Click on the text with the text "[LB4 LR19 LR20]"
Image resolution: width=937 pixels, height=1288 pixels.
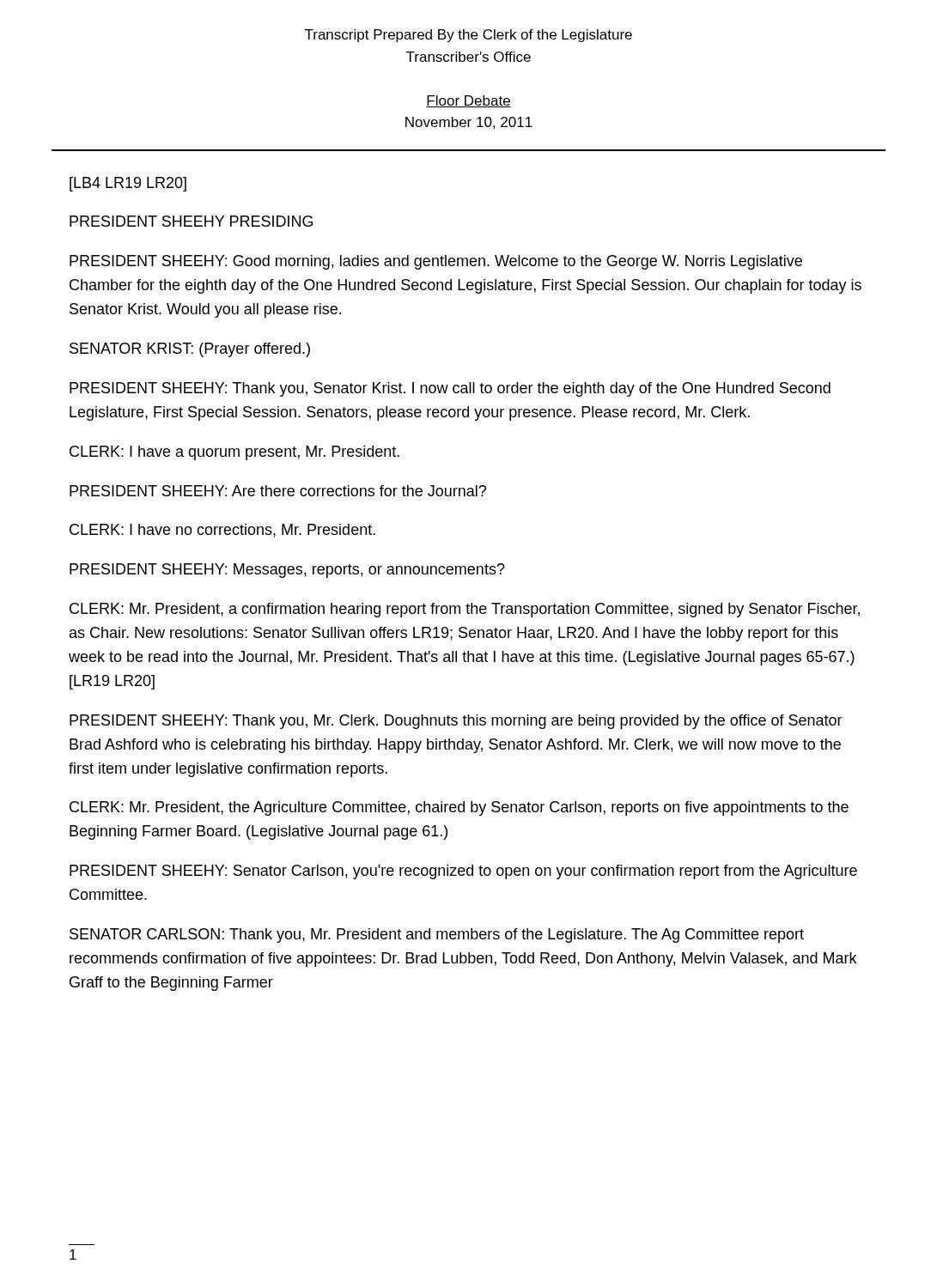tap(128, 182)
